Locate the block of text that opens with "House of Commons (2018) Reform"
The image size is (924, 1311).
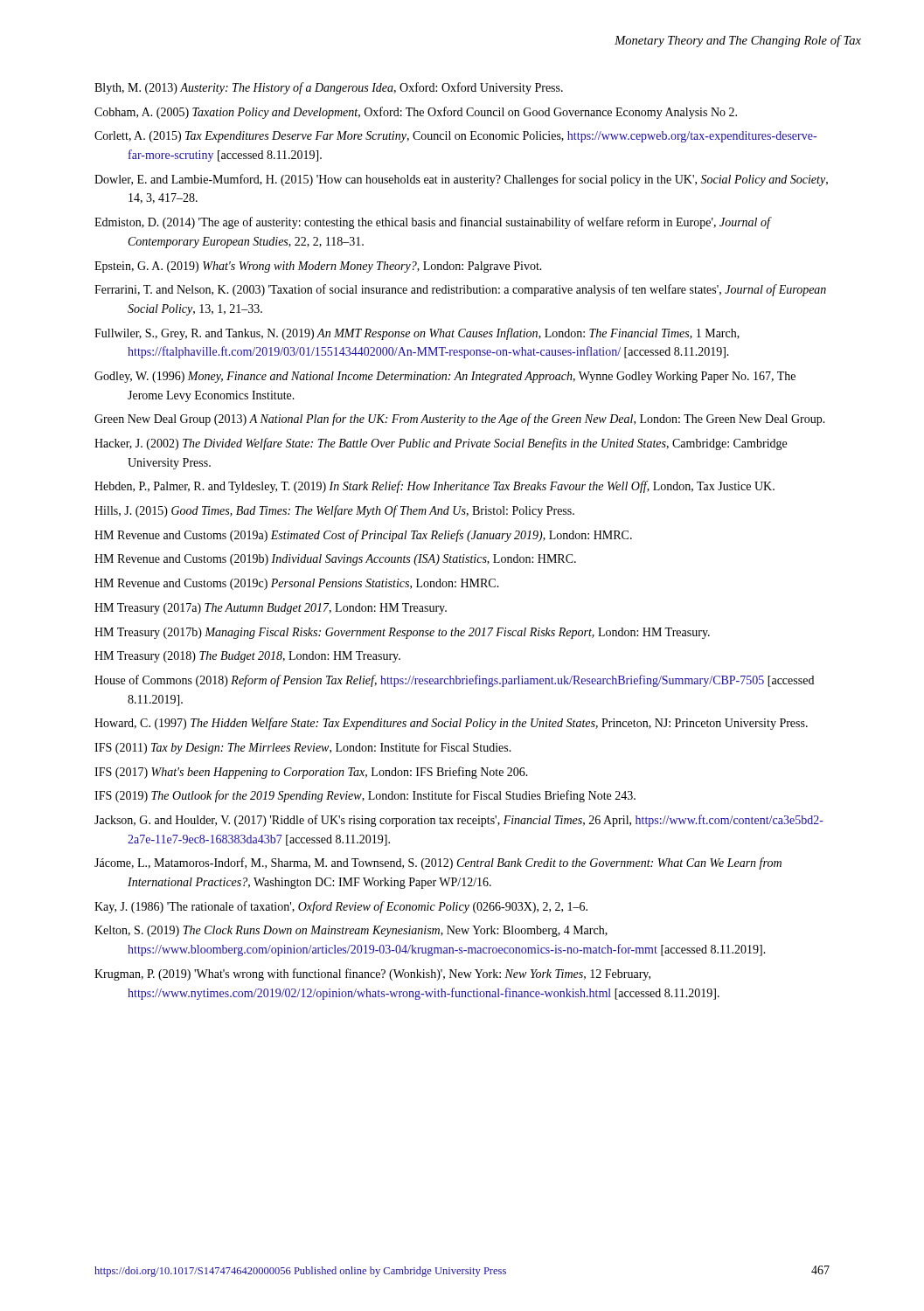[x=454, y=690]
